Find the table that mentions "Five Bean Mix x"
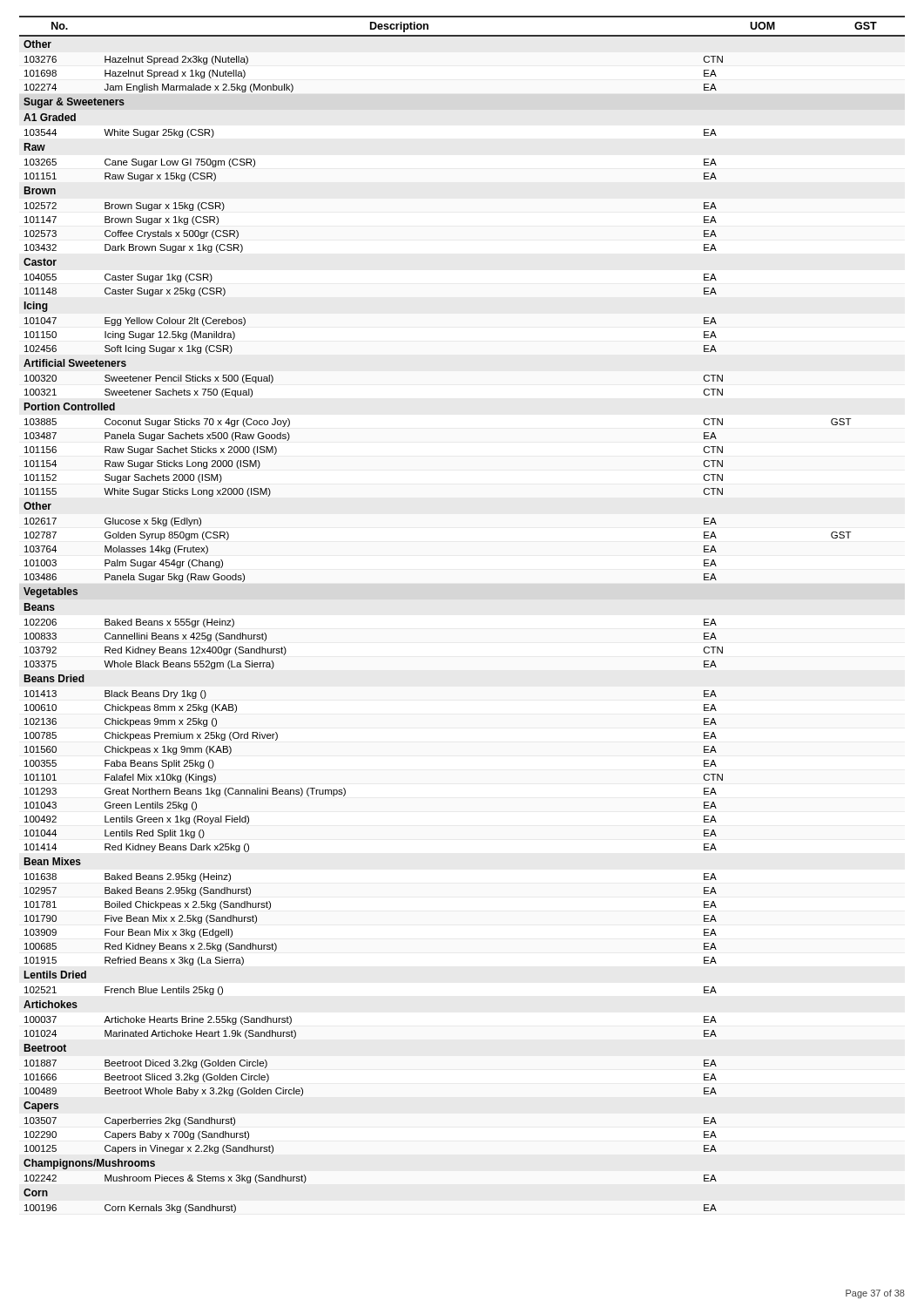This screenshot has height=1307, width=924. pyautogui.click(x=462, y=615)
